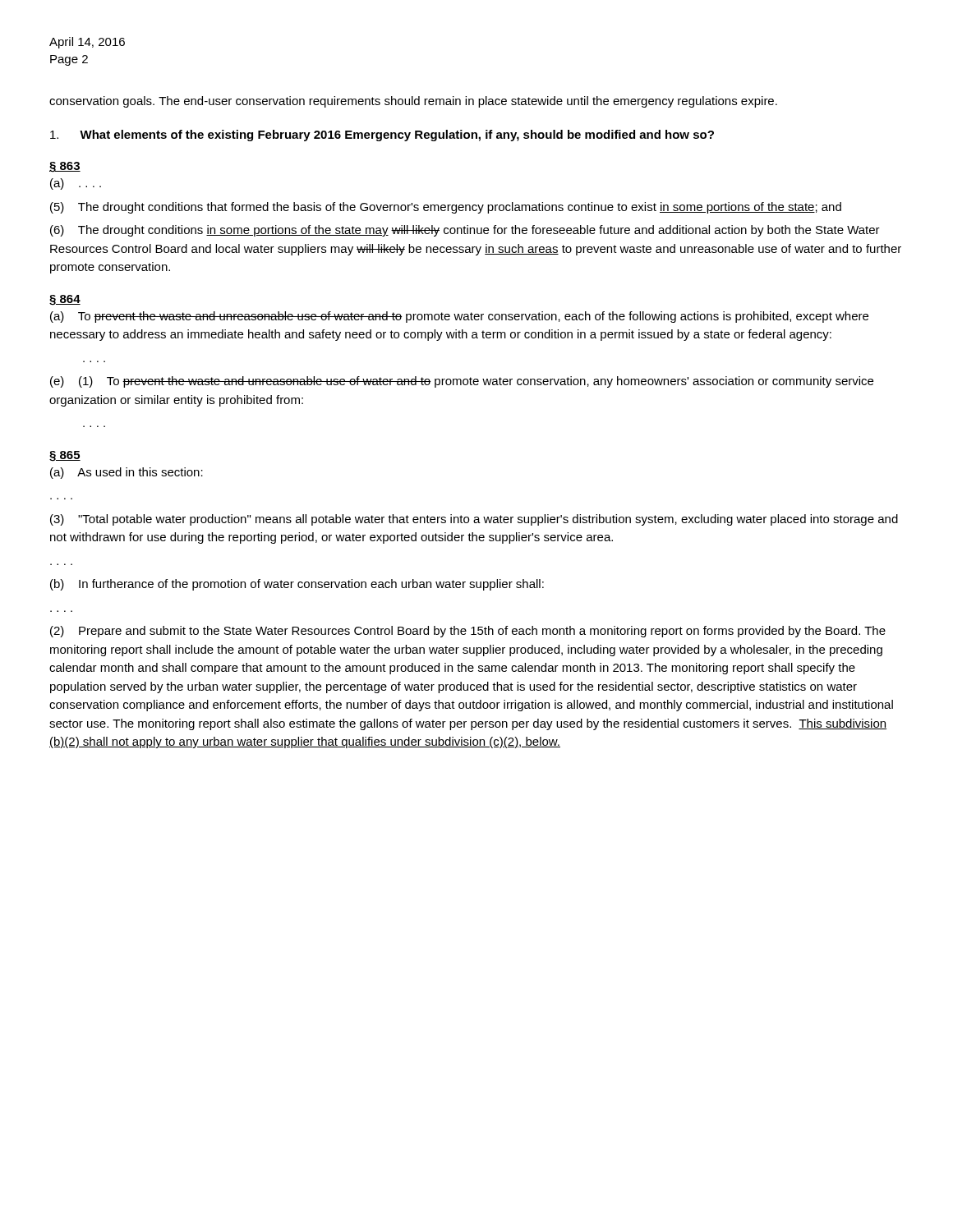
Task: Find the text starting "§ 863"
Action: tap(65, 167)
